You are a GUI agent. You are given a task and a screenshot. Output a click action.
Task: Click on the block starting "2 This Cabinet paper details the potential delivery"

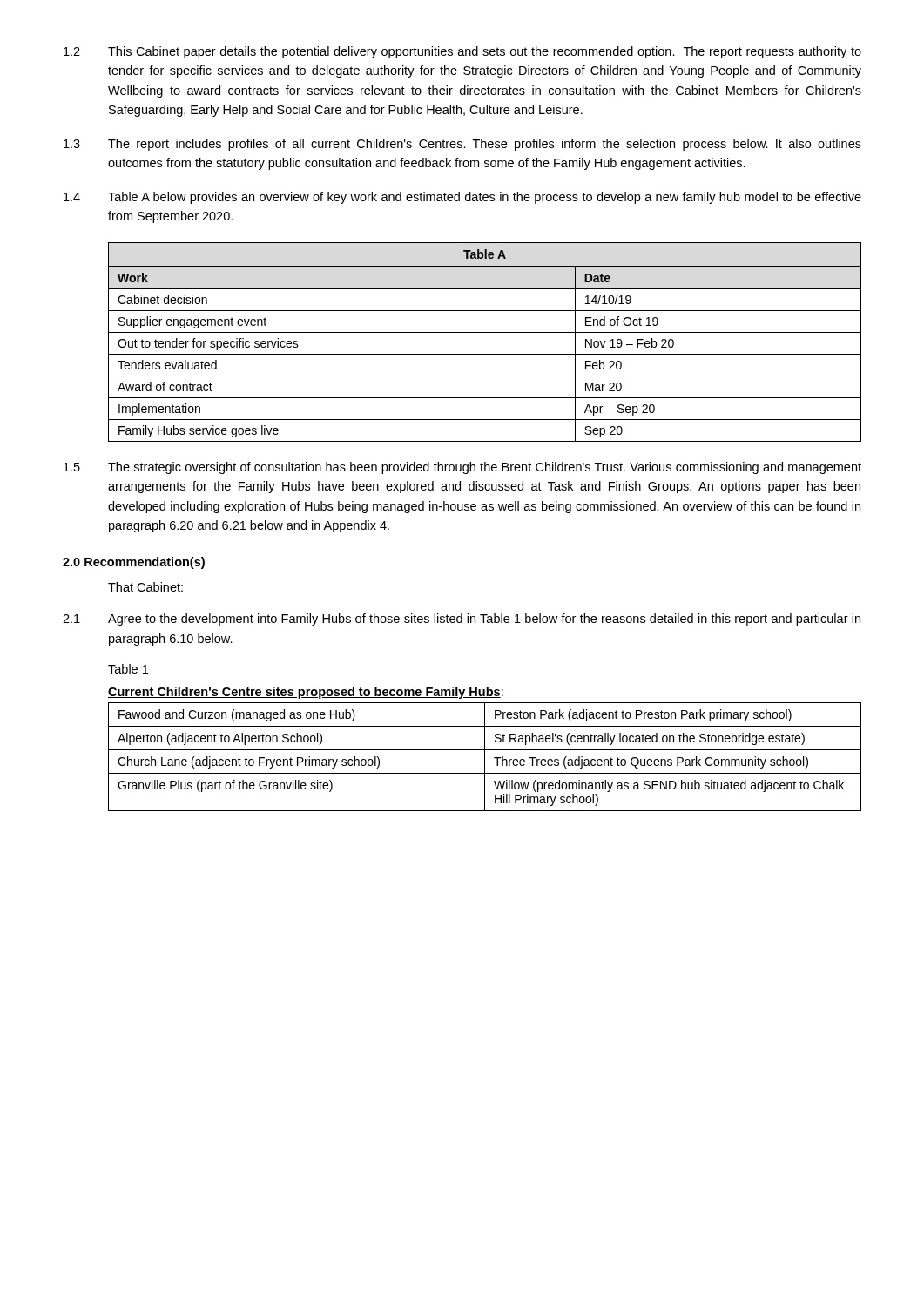pos(462,81)
